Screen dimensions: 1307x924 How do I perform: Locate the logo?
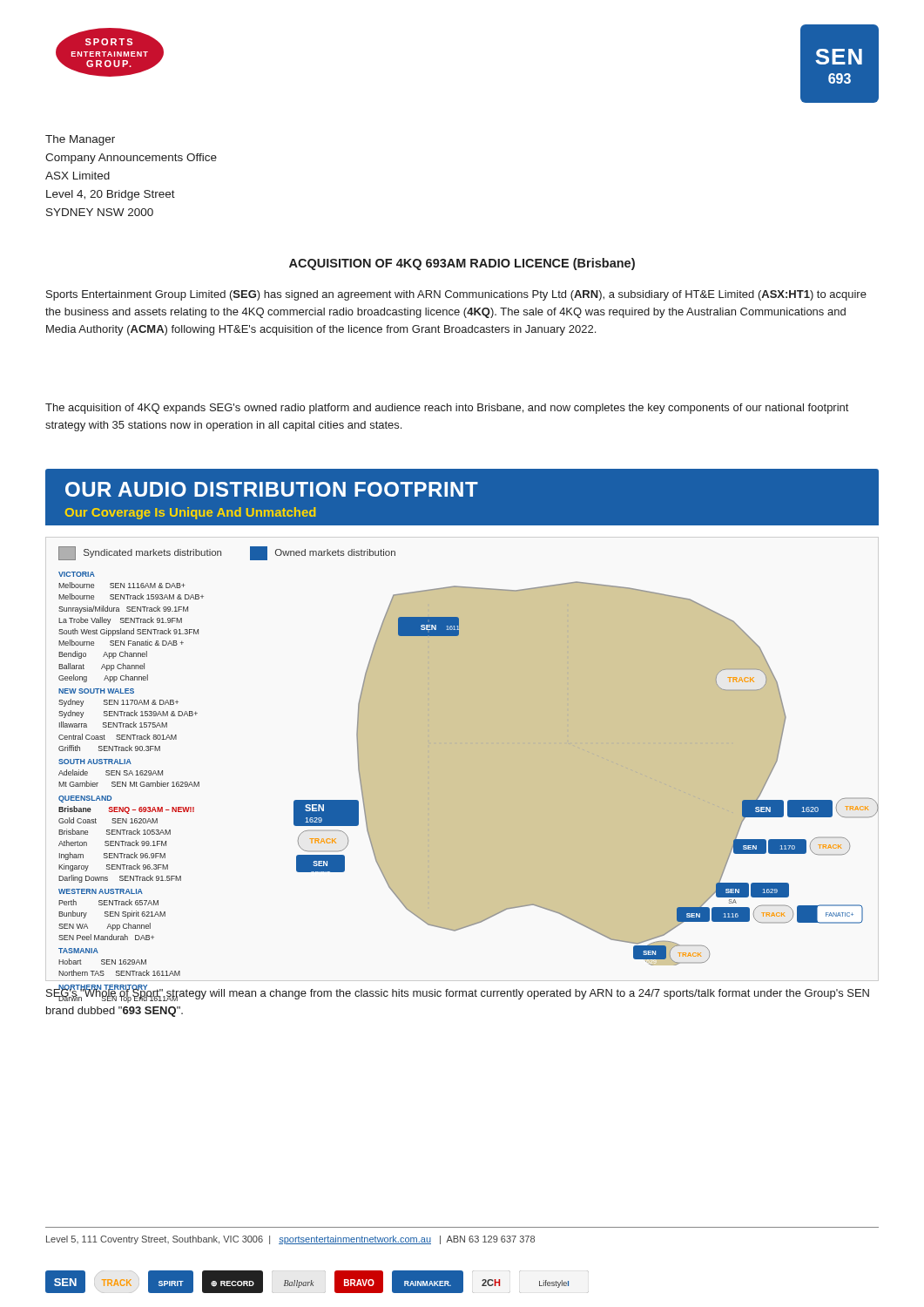point(462,1282)
